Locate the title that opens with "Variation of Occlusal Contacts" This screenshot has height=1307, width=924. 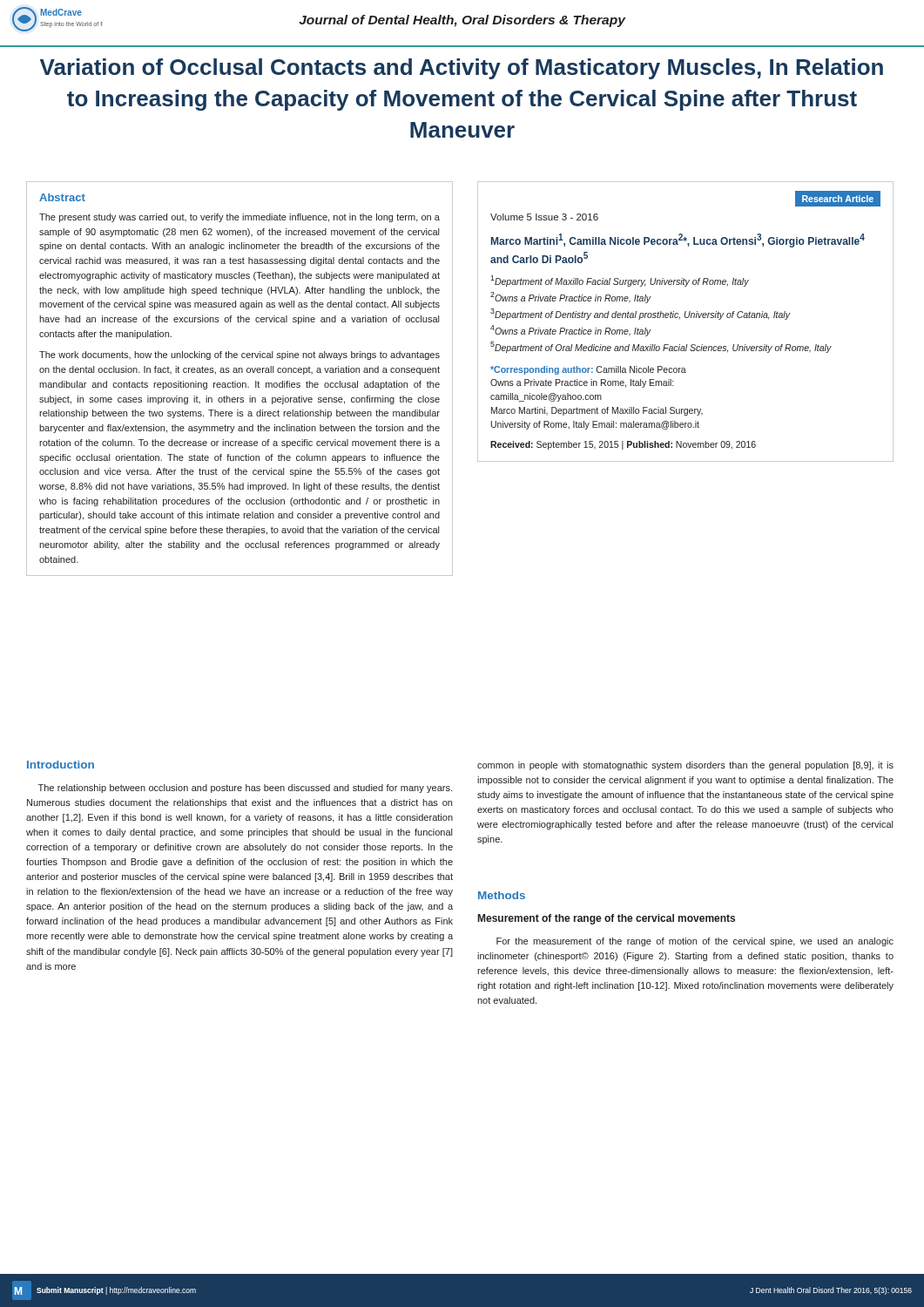pyautogui.click(x=462, y=99)
